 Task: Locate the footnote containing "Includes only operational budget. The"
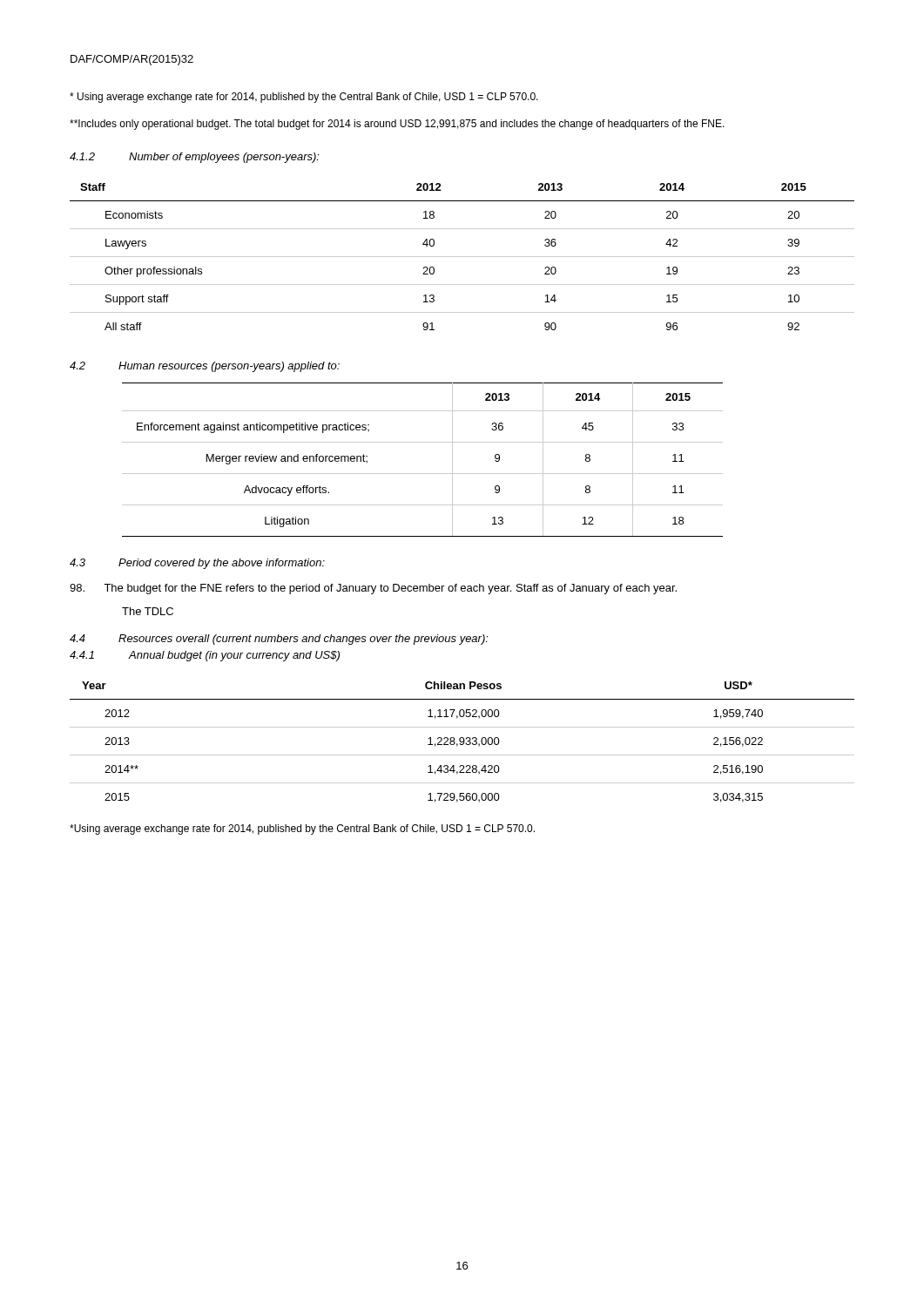(x=397, y=124)
